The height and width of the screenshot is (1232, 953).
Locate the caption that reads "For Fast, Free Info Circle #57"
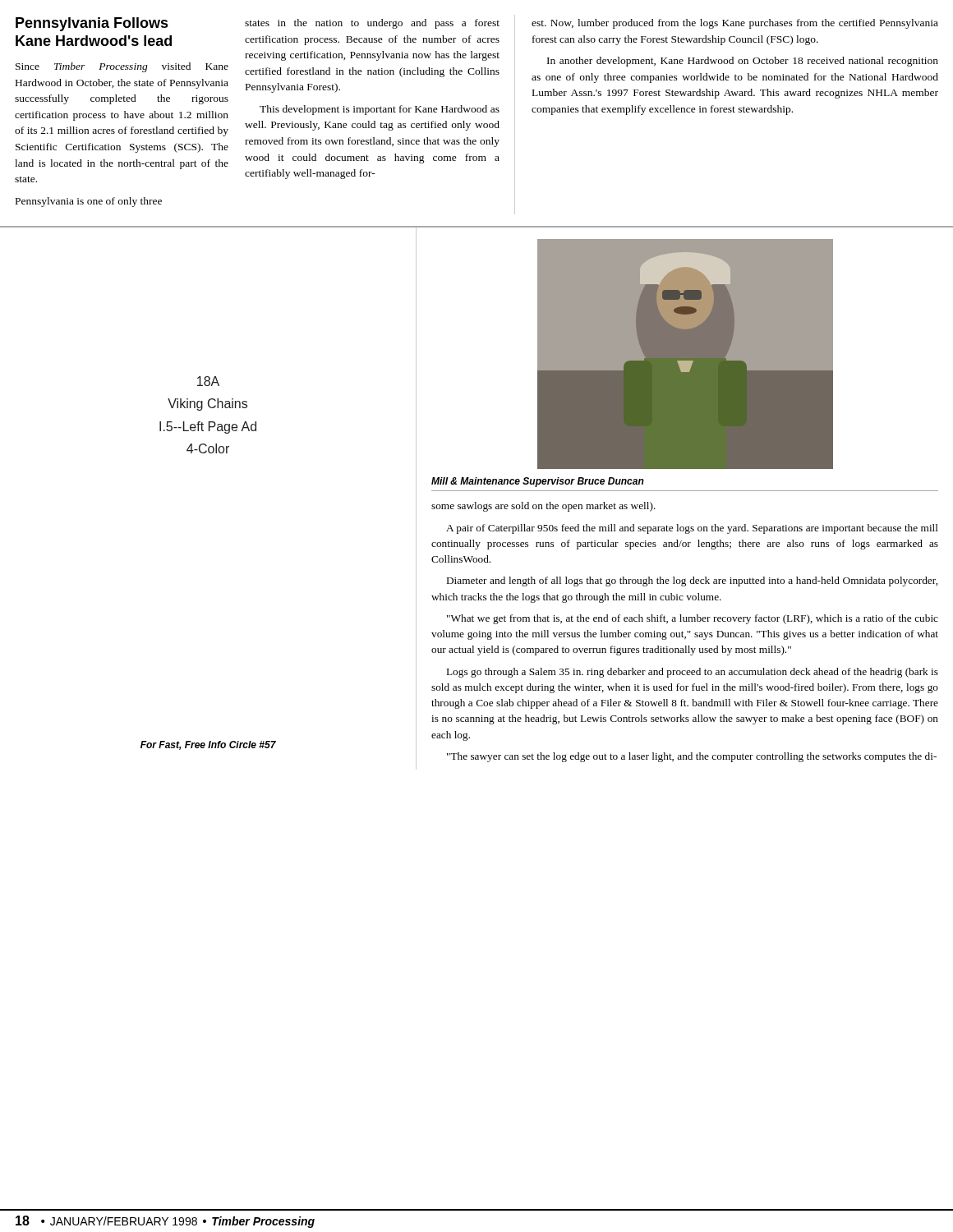[x=208, y=745]
